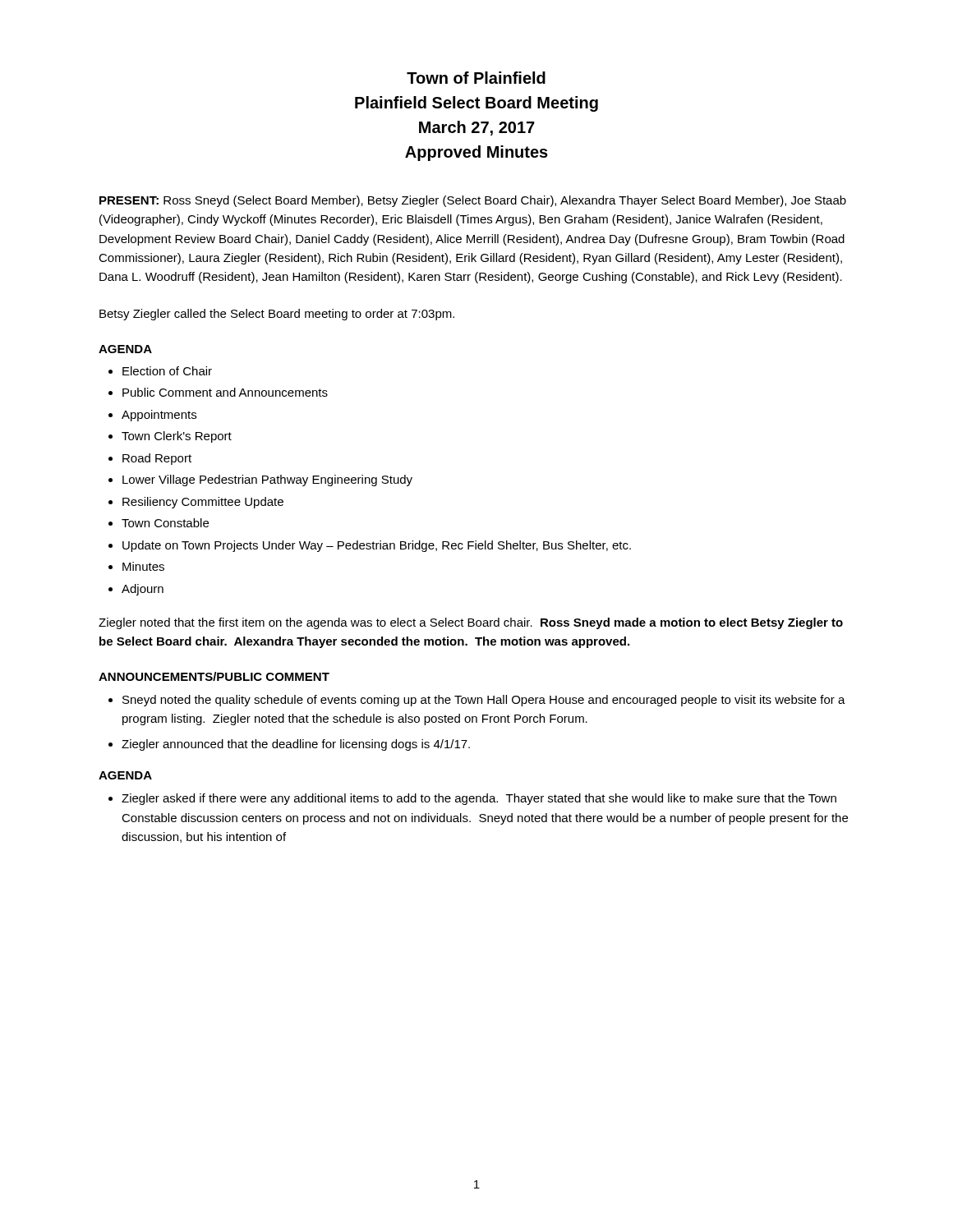Navigate to the block starting "PRESENT: Ross Sneyd (Select Board Member), Betsy Ziegler"
The width and height of the screenshot is (953, 1232).
click(x=472, y=238)
